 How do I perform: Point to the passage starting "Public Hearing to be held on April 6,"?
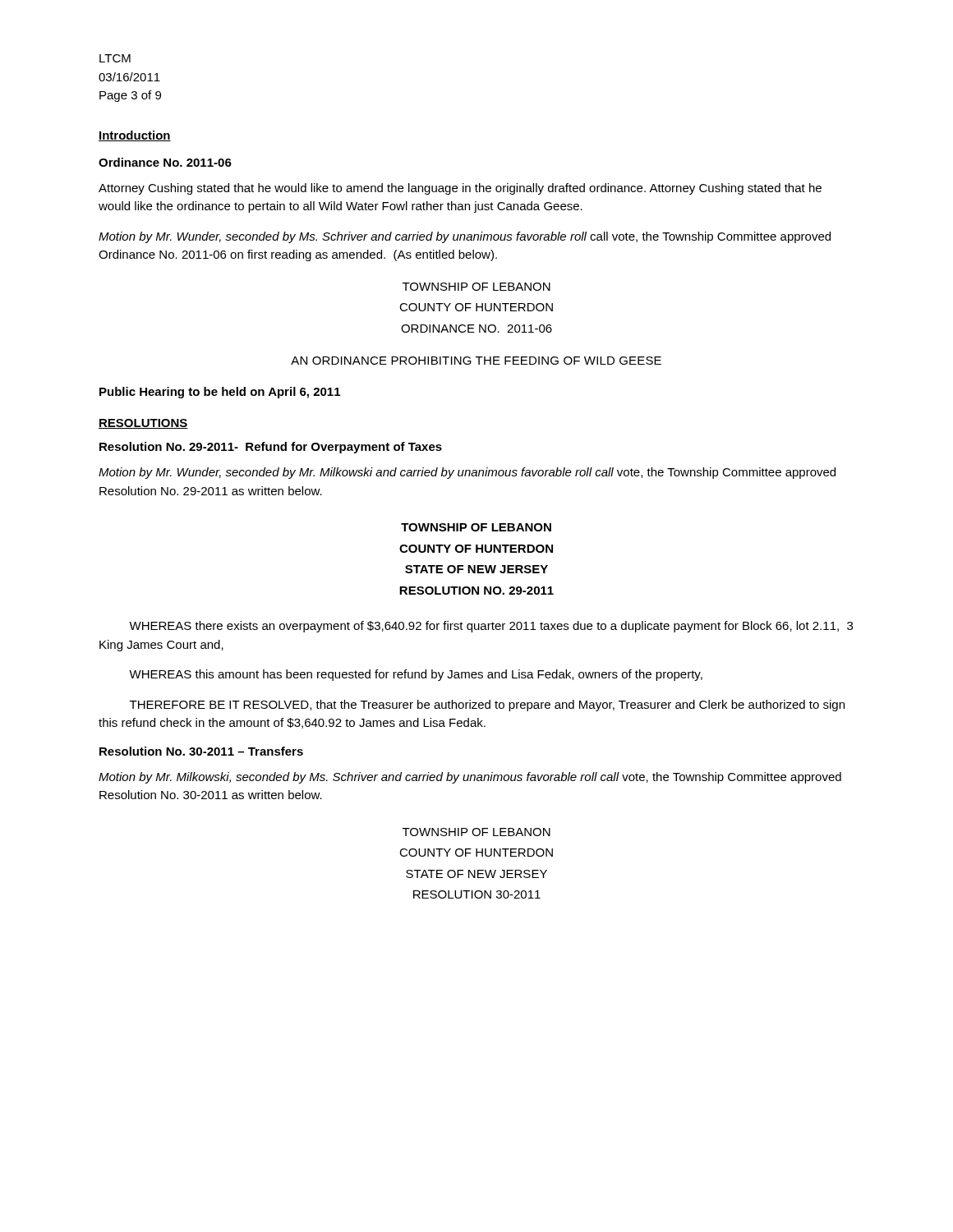click(x=220, y=391)
